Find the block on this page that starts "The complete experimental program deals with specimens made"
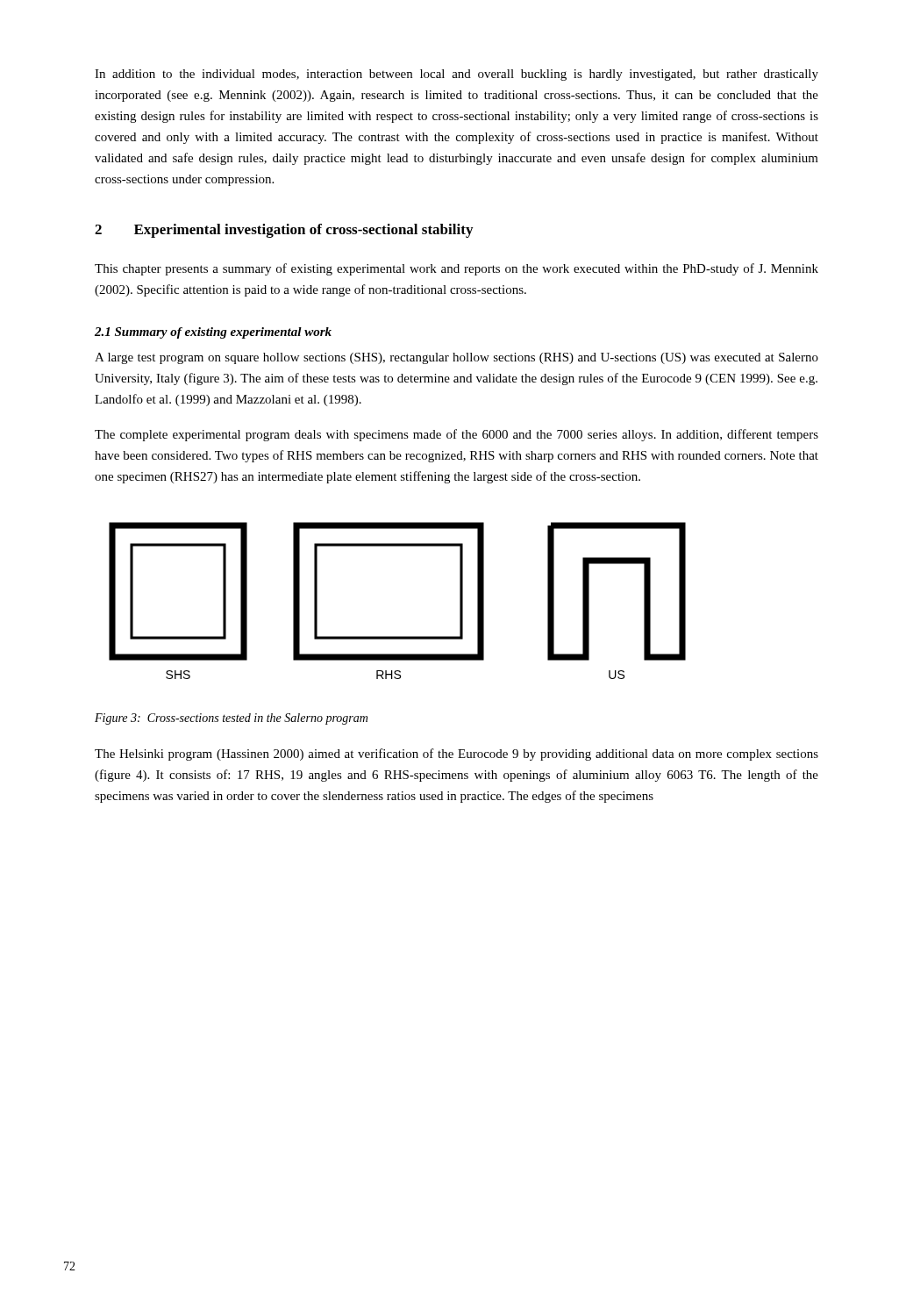 [456, 455]
